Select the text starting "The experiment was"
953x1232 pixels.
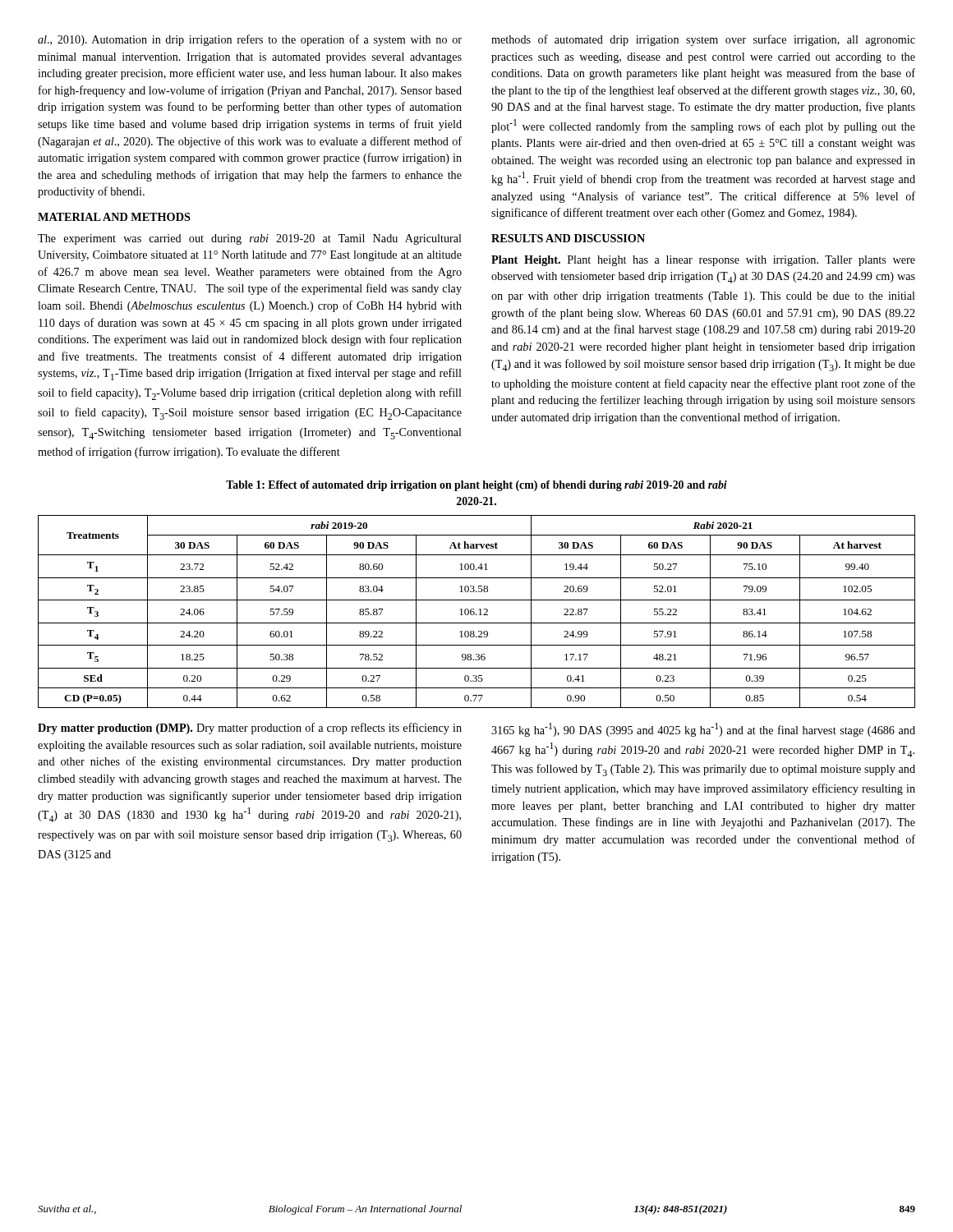coord(250,345)
